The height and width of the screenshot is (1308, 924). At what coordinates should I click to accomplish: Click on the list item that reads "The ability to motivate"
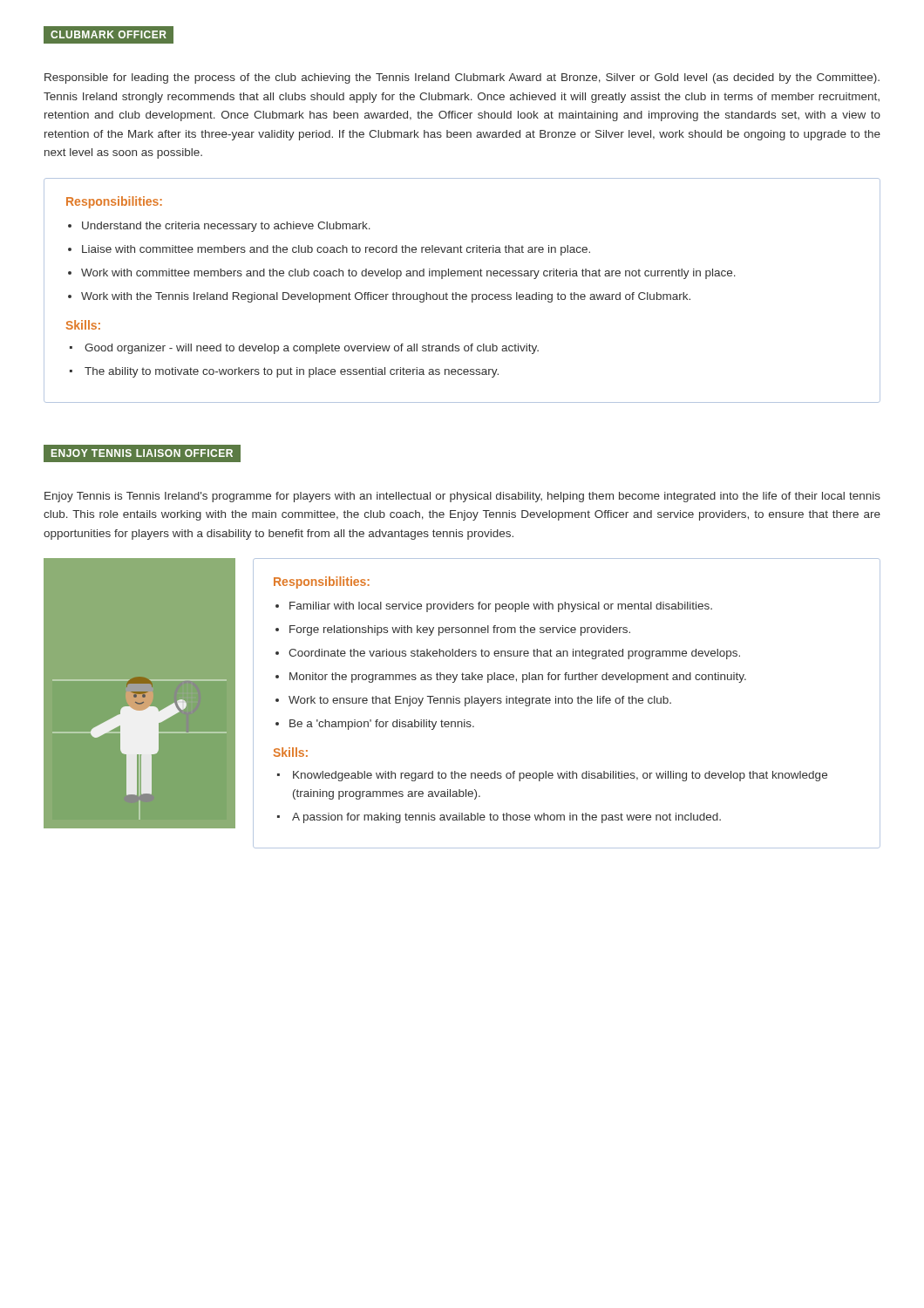292,371
